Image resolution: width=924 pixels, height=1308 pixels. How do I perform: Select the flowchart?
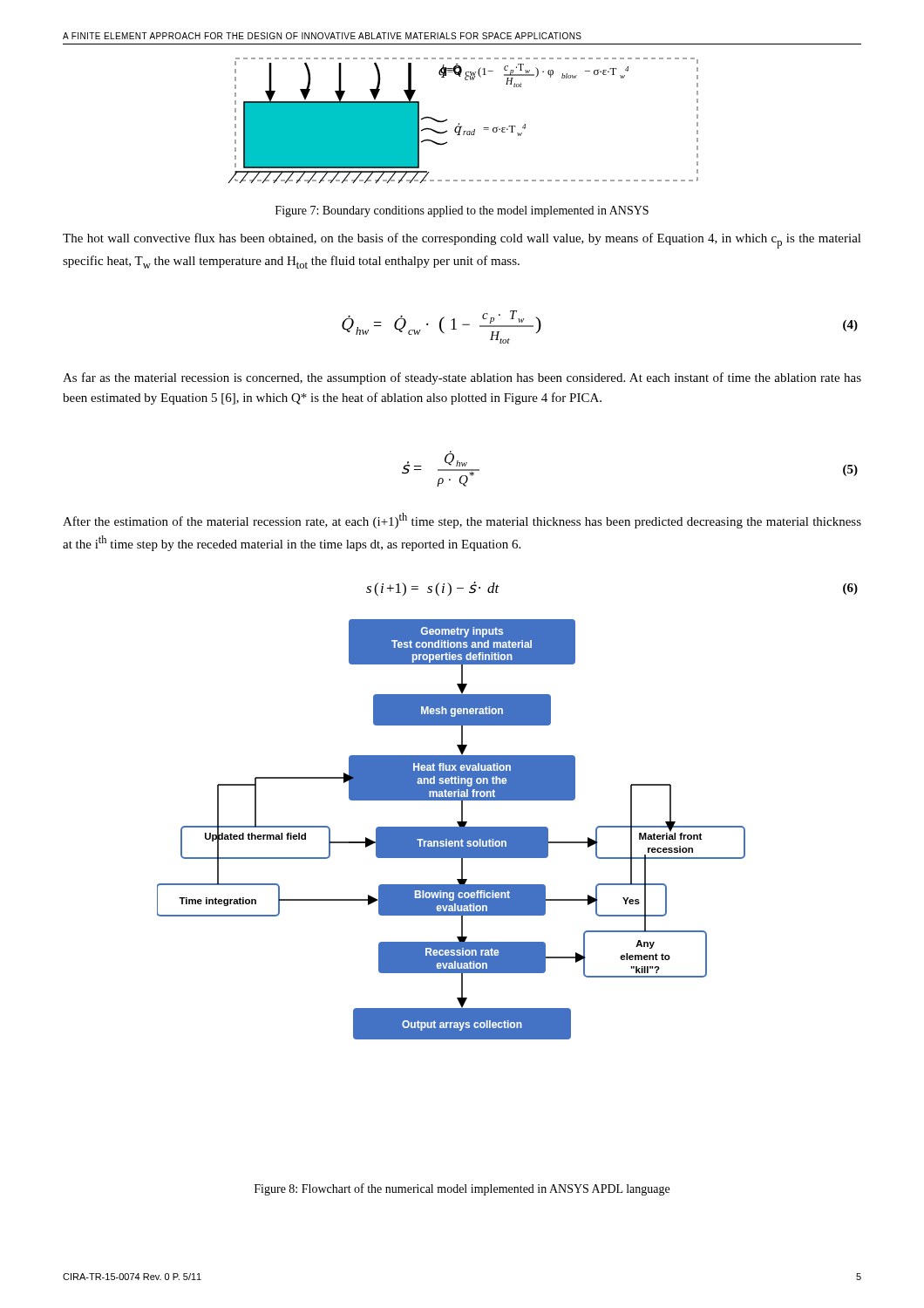(x=462, y=889)
